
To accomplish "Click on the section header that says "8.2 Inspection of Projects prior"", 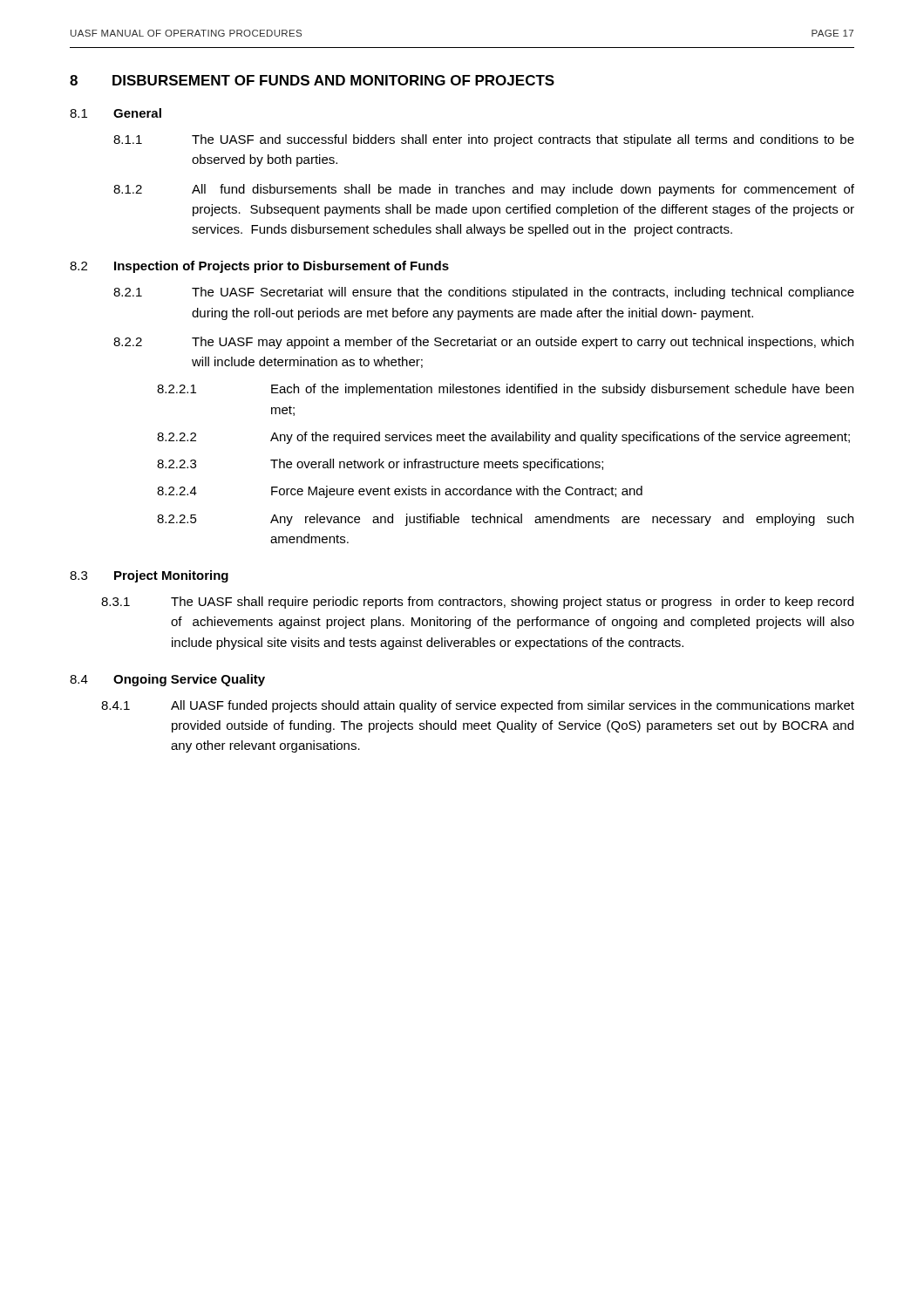I will coord(259,266).
